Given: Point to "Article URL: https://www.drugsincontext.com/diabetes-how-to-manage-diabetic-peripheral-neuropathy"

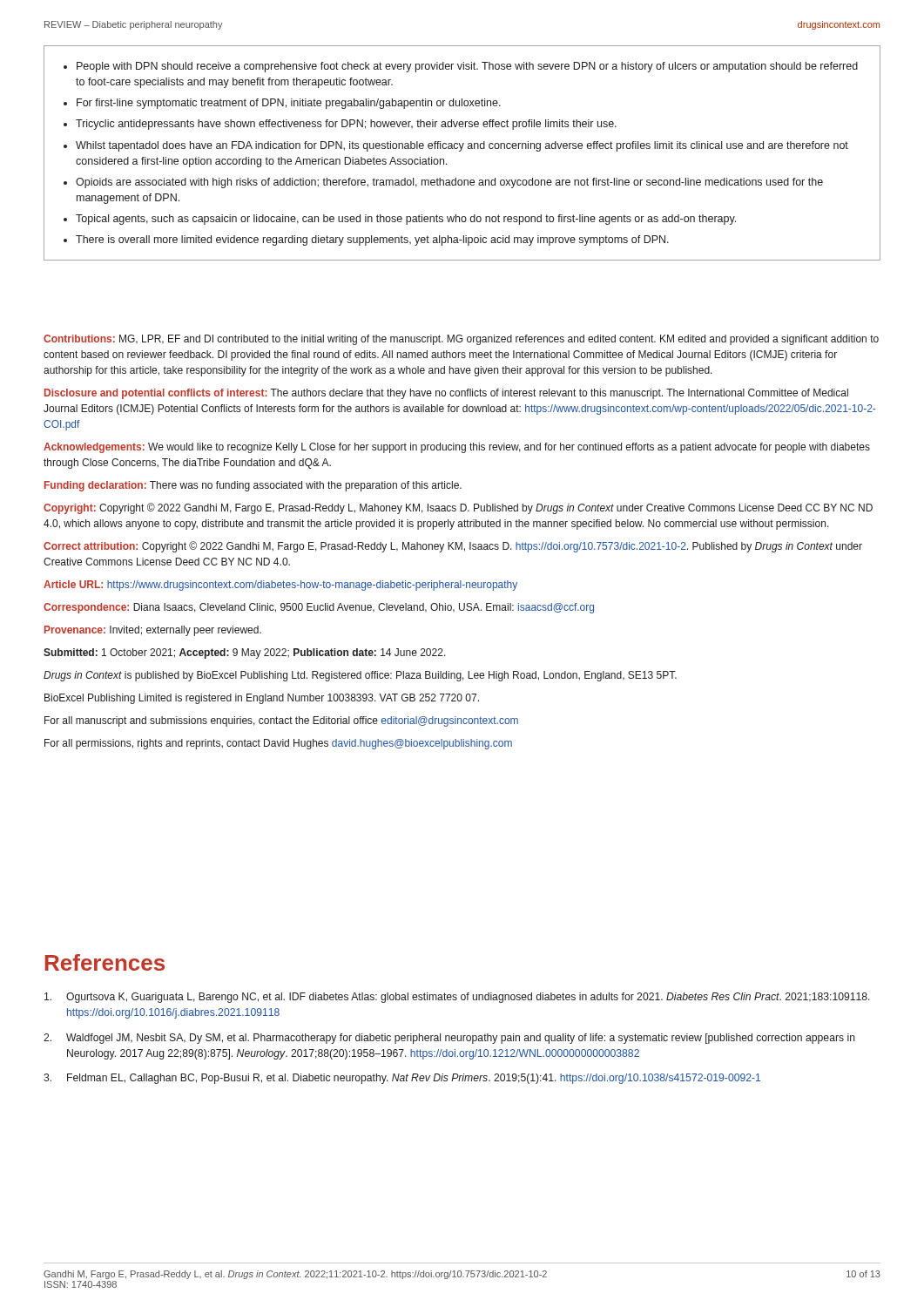Looking at the screenshot, I should point(281,585).
